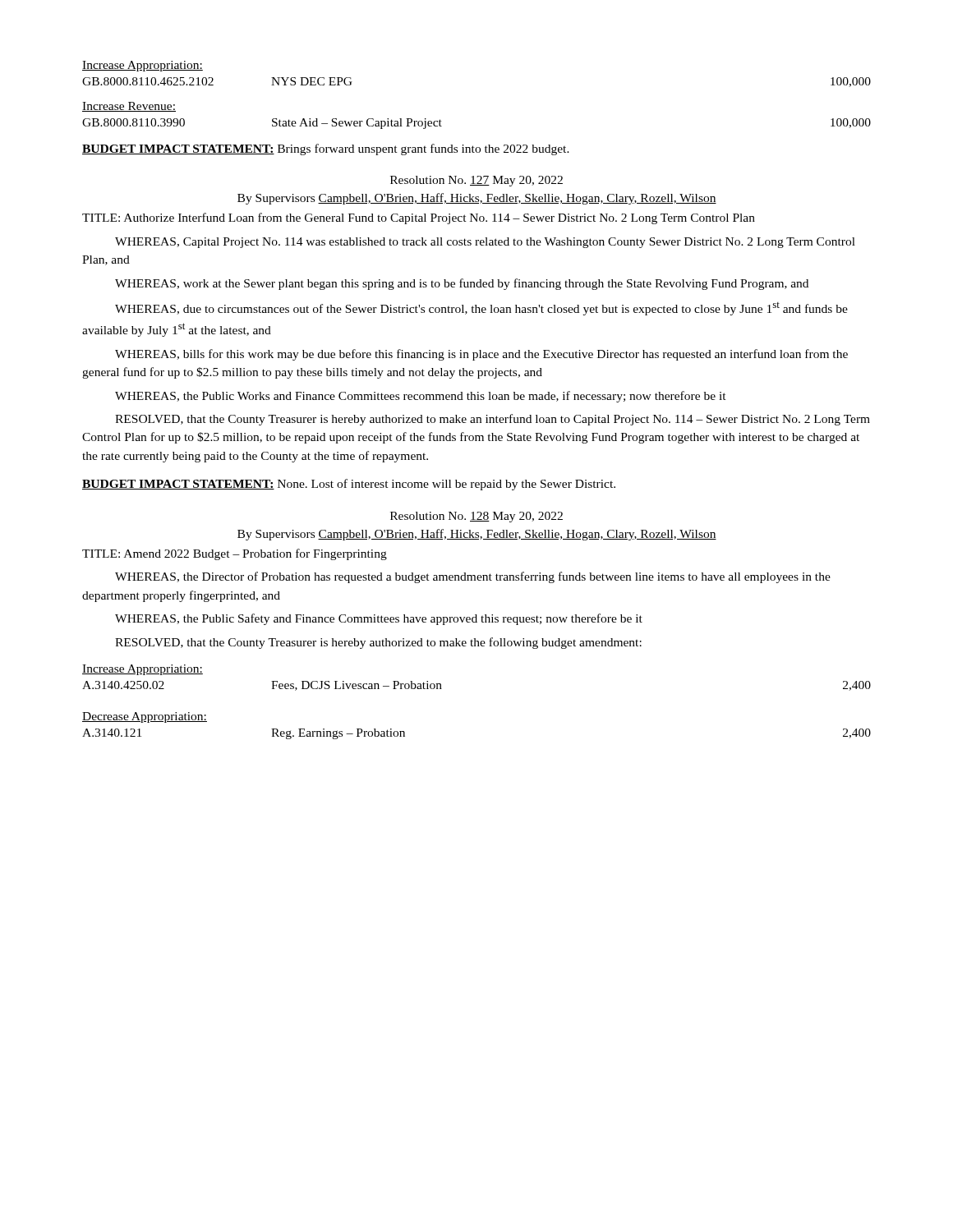Click on the passage starting "WHEREAS, Capital Project No. 114"
Image resolution: width=953 pixels, height=1232 pixels.
(x=476, y=349)
